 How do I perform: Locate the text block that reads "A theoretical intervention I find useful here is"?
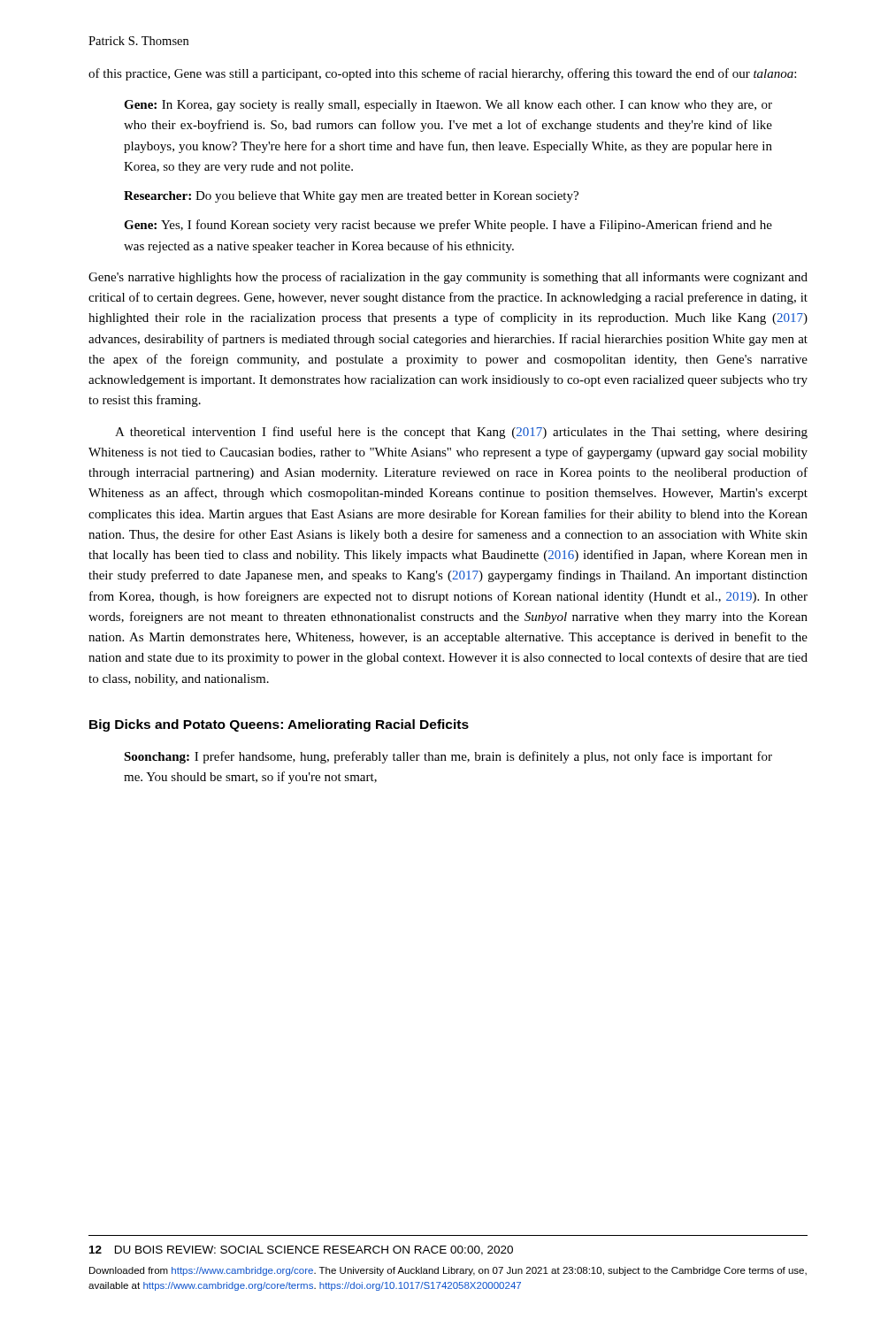click(x=448, y=555)
